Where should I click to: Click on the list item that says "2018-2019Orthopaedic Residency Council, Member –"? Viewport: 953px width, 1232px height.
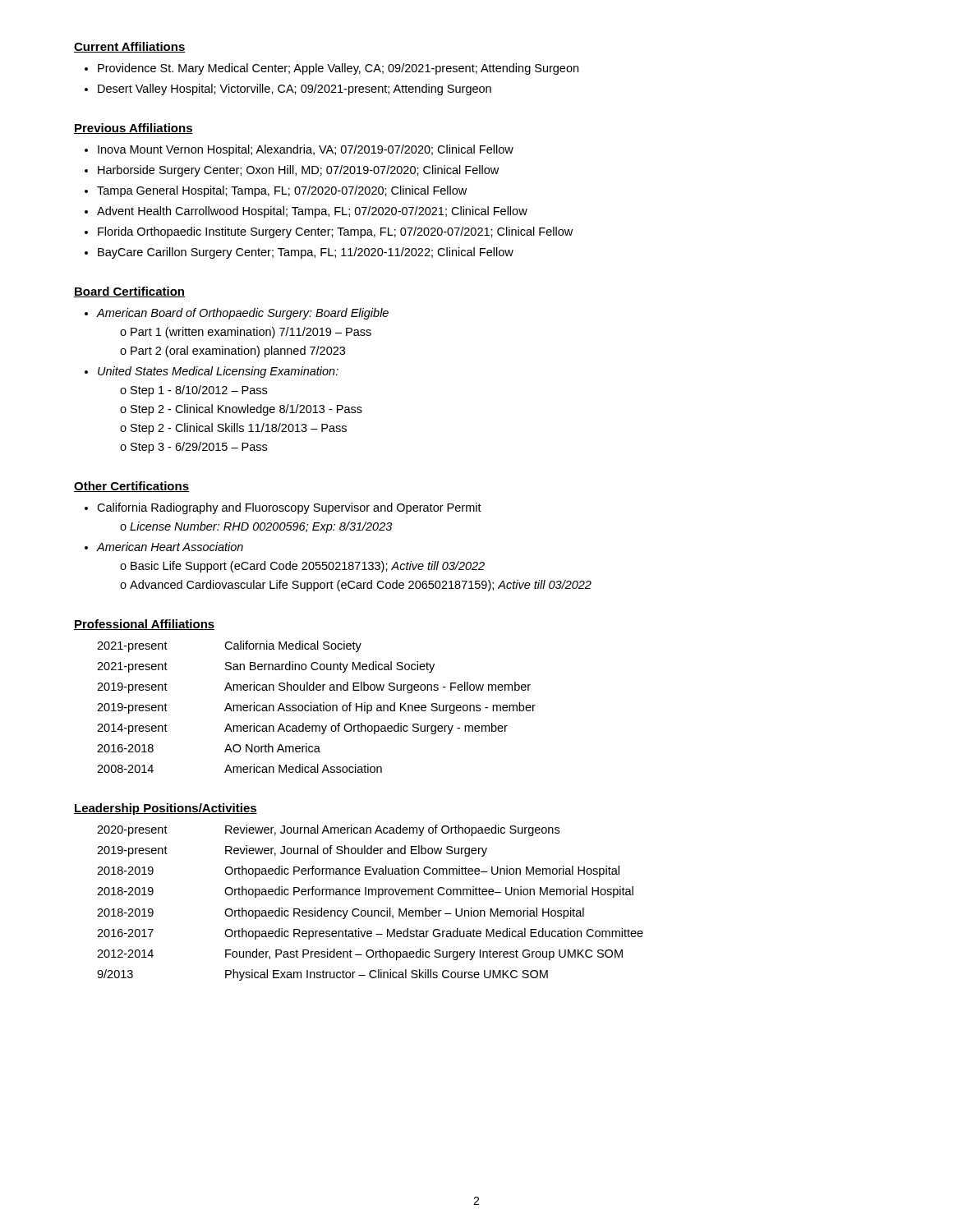click(x=341, y=913)
